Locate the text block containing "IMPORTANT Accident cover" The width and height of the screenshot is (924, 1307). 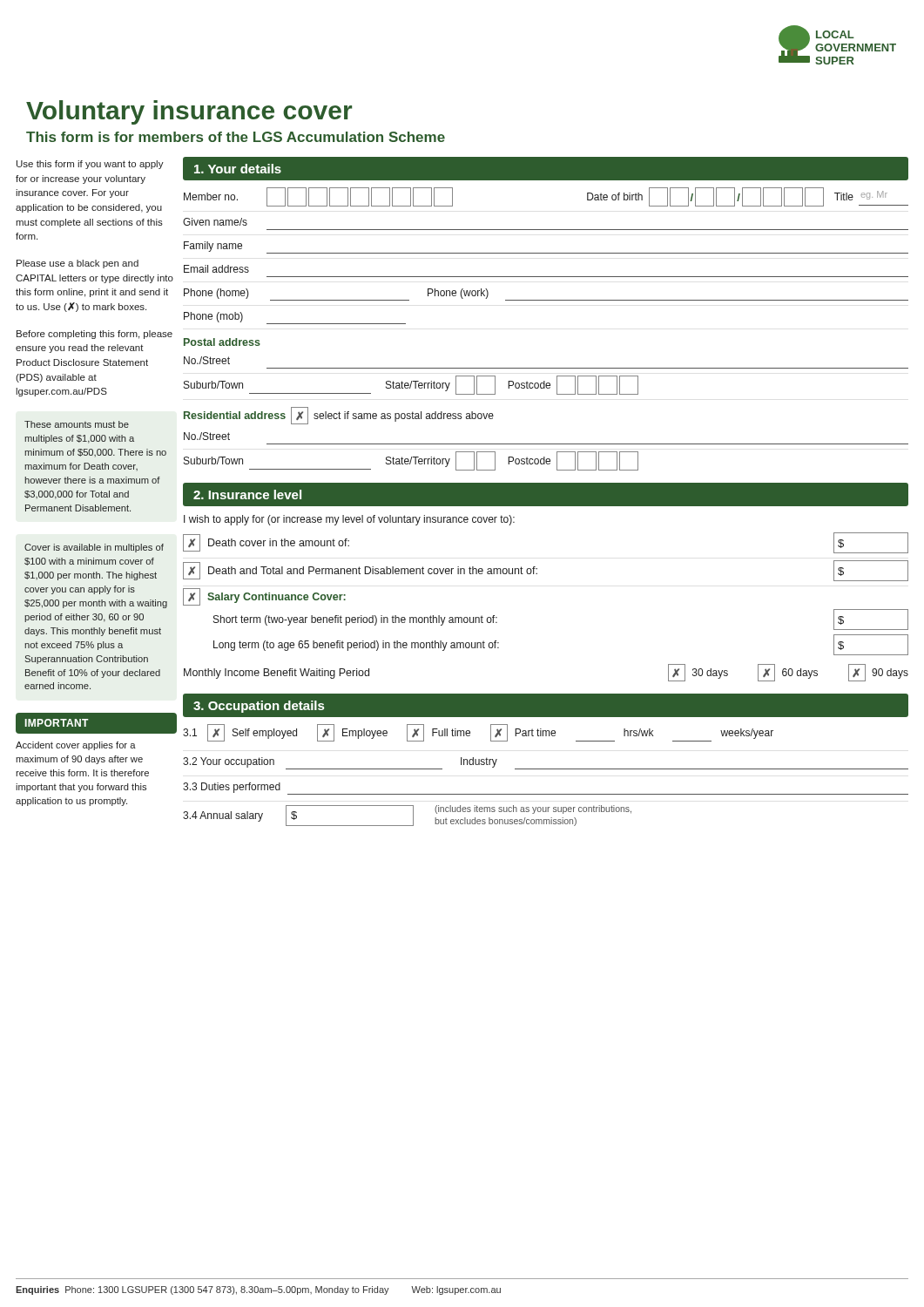click(x=96, y=761)
